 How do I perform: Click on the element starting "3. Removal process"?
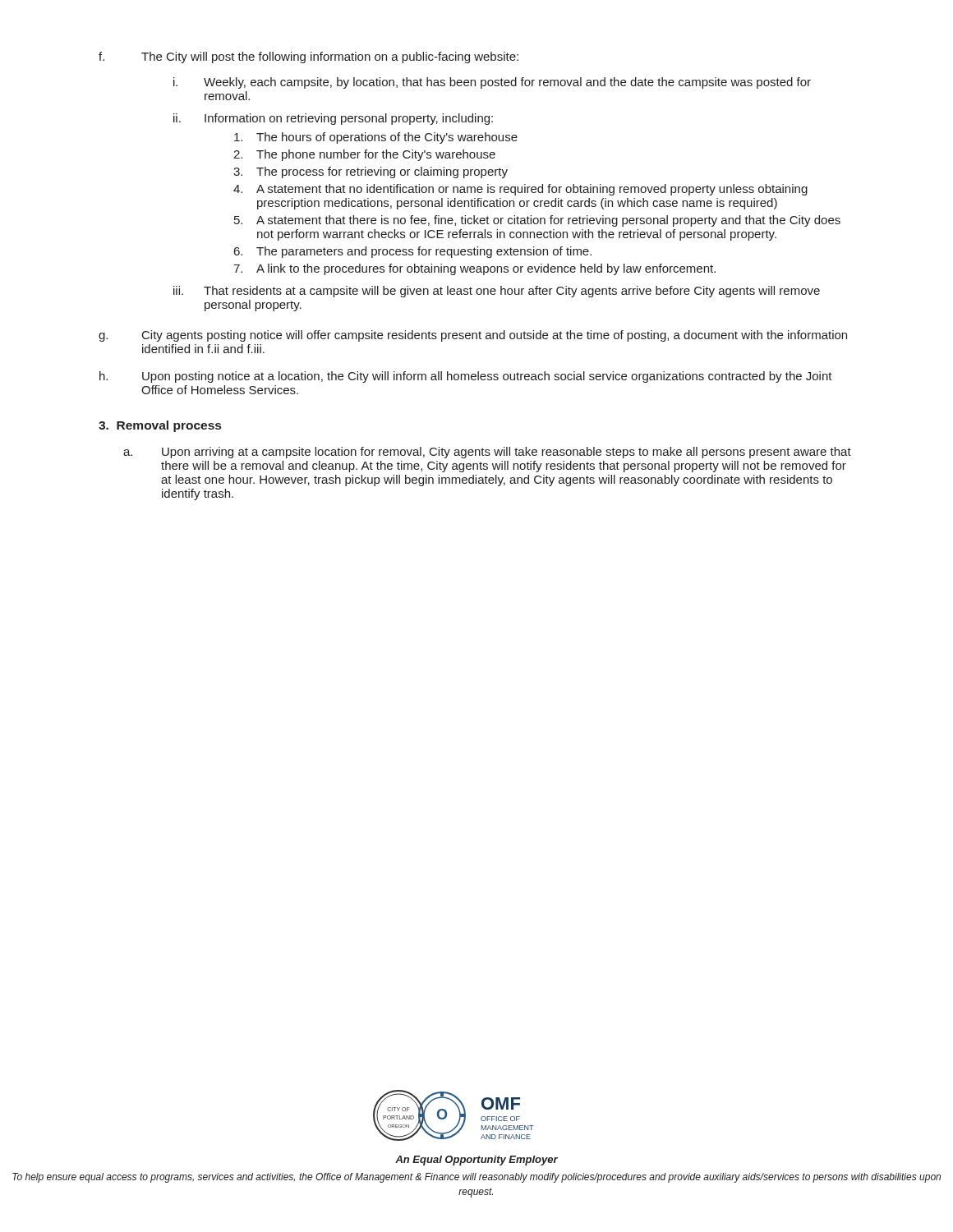(x=160, y=425)
